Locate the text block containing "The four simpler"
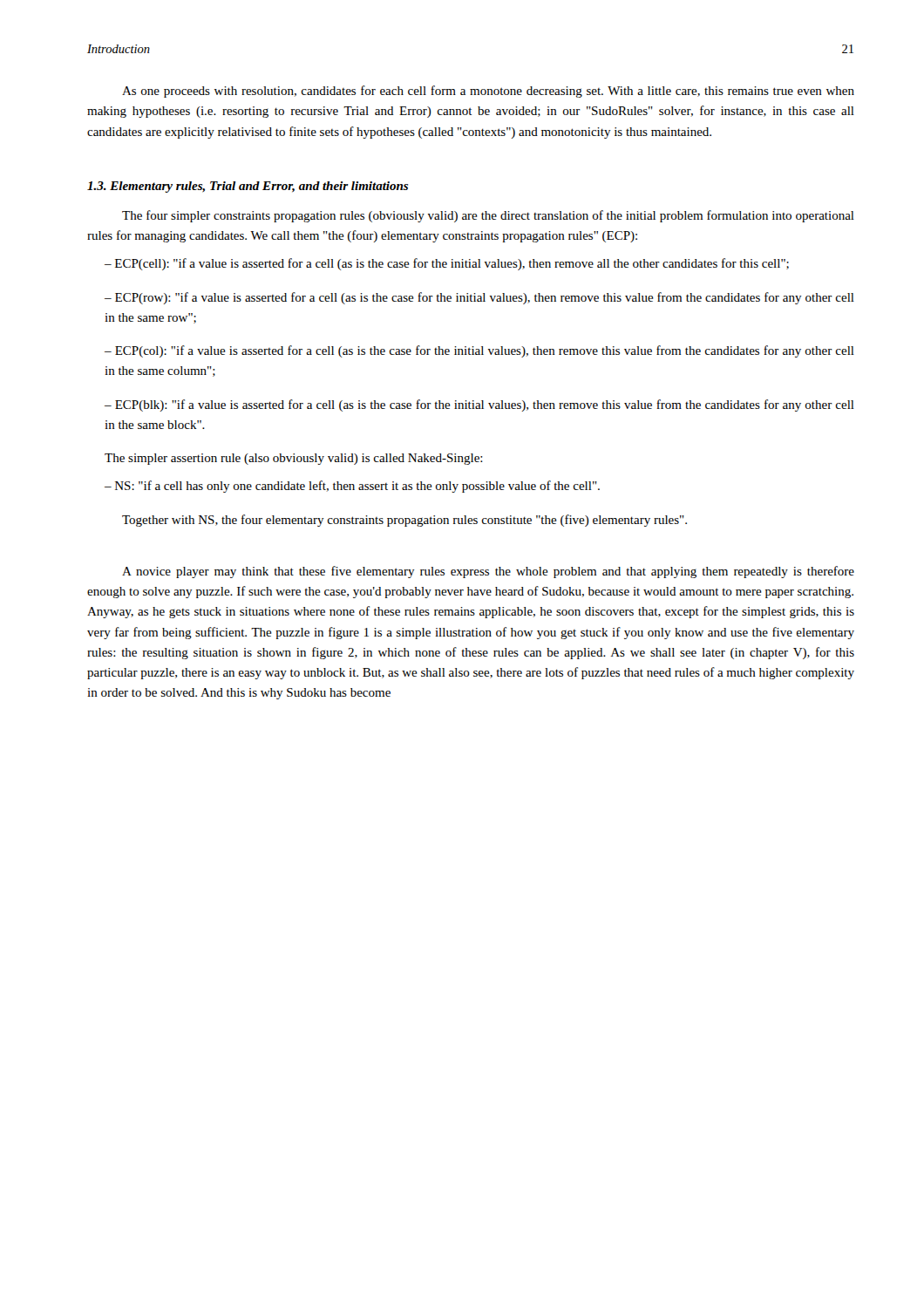Image resolution: width=924 pixels, height=1308 pixels. click(x=471, y=226)
